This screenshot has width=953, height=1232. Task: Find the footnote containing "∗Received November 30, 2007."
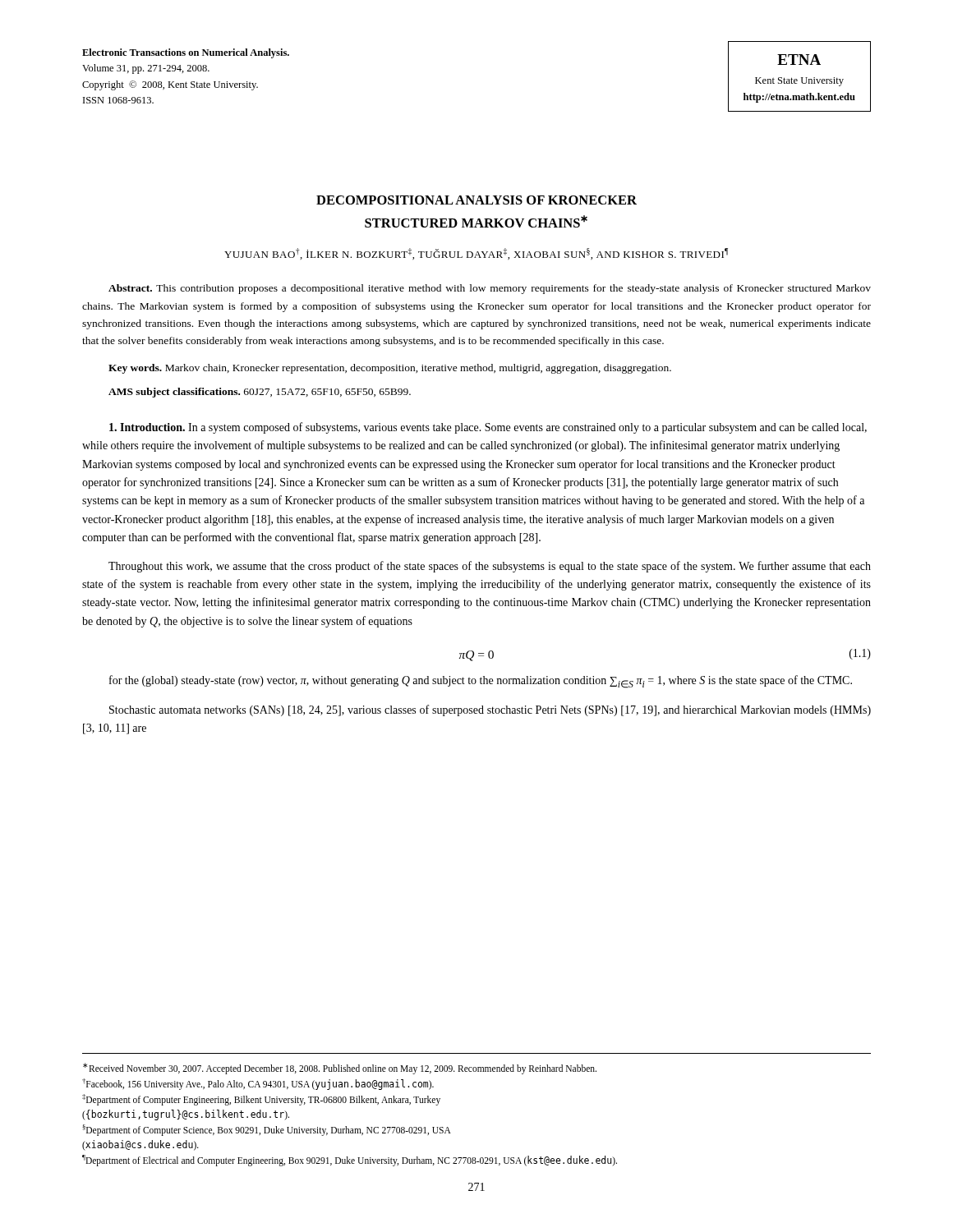pos(350,1114)
